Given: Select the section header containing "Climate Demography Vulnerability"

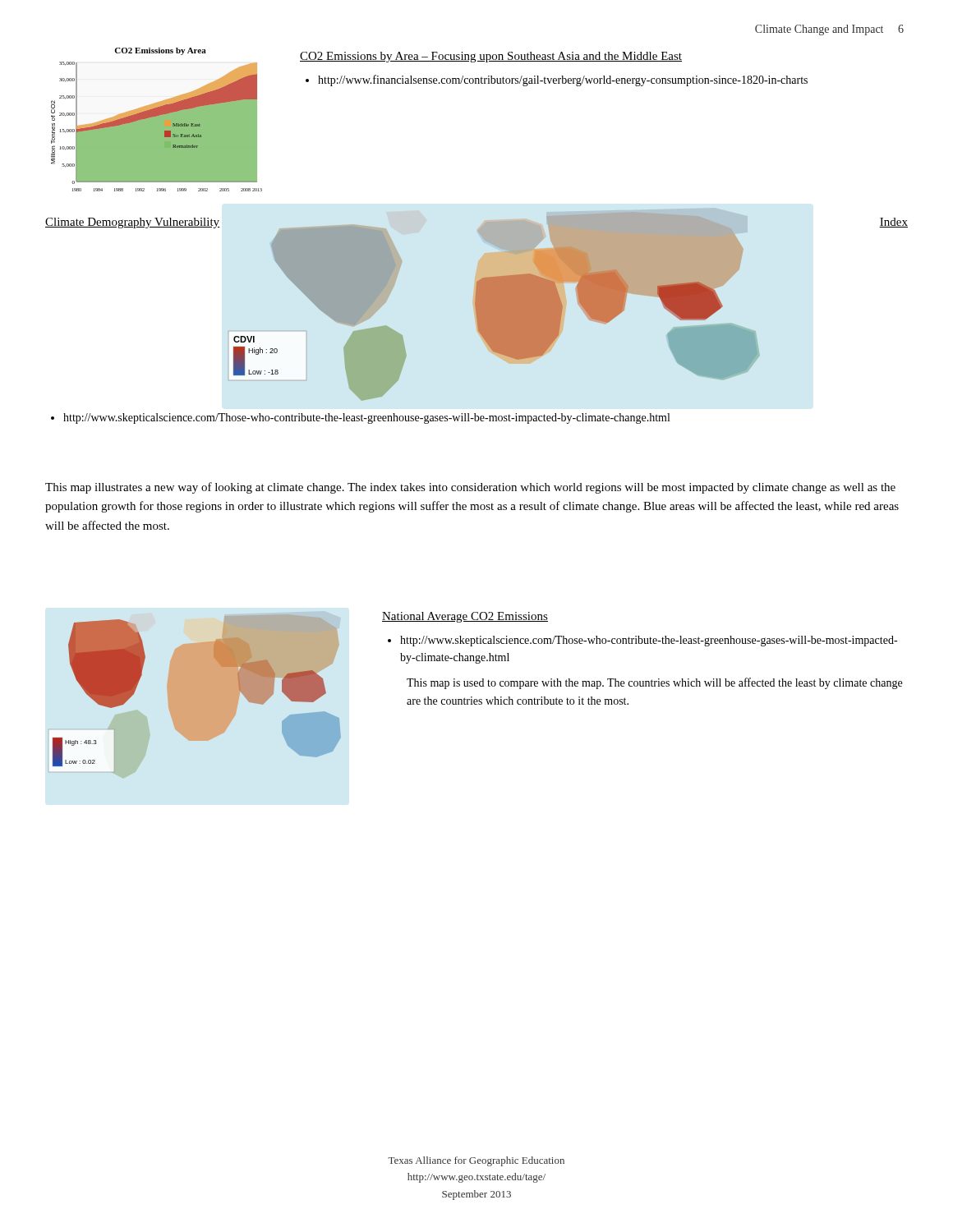Looking at the screenshot, I should (132, 222).
